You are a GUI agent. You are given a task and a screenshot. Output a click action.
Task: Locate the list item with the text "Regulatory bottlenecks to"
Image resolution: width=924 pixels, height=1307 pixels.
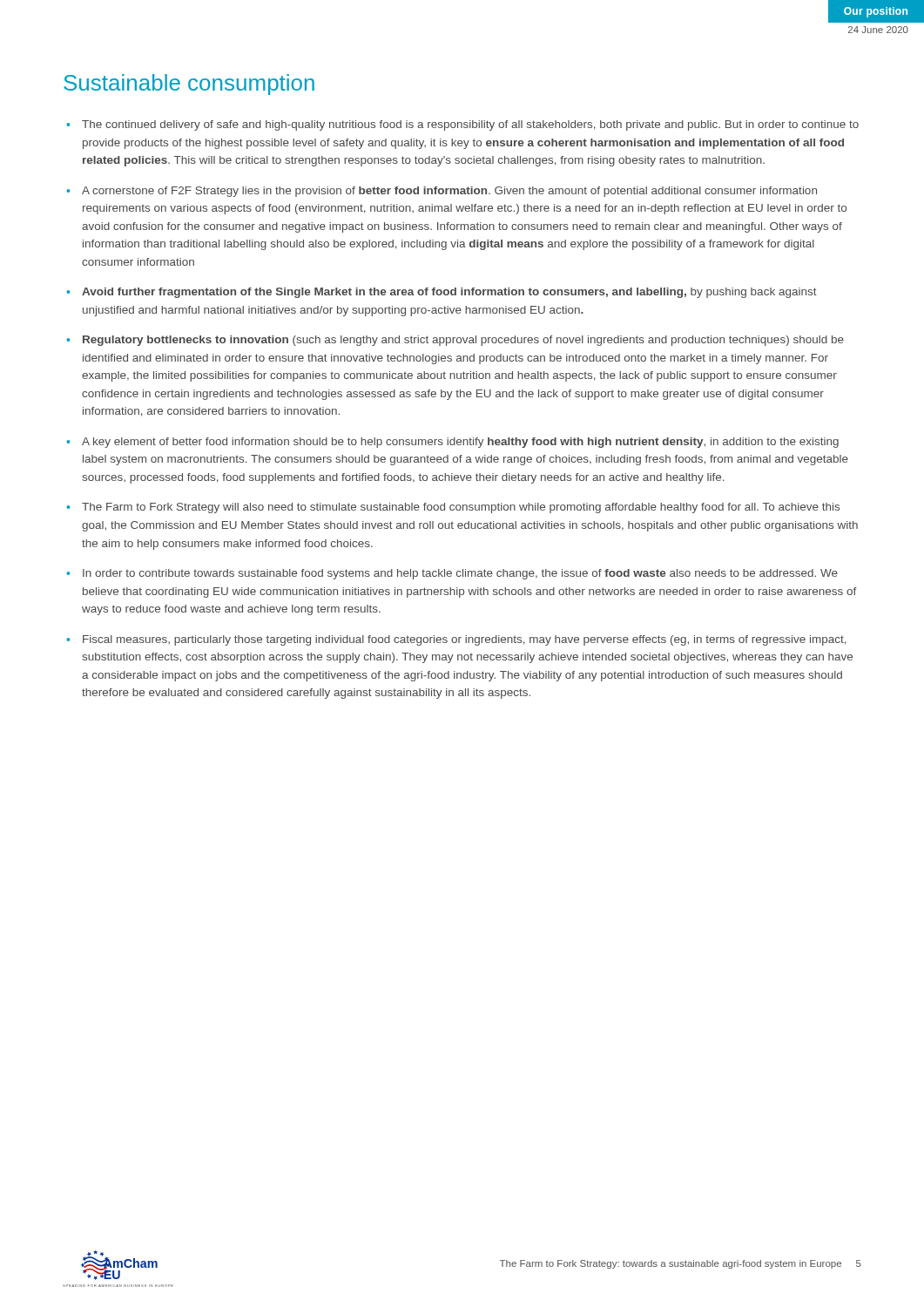(x=463, y=375)
